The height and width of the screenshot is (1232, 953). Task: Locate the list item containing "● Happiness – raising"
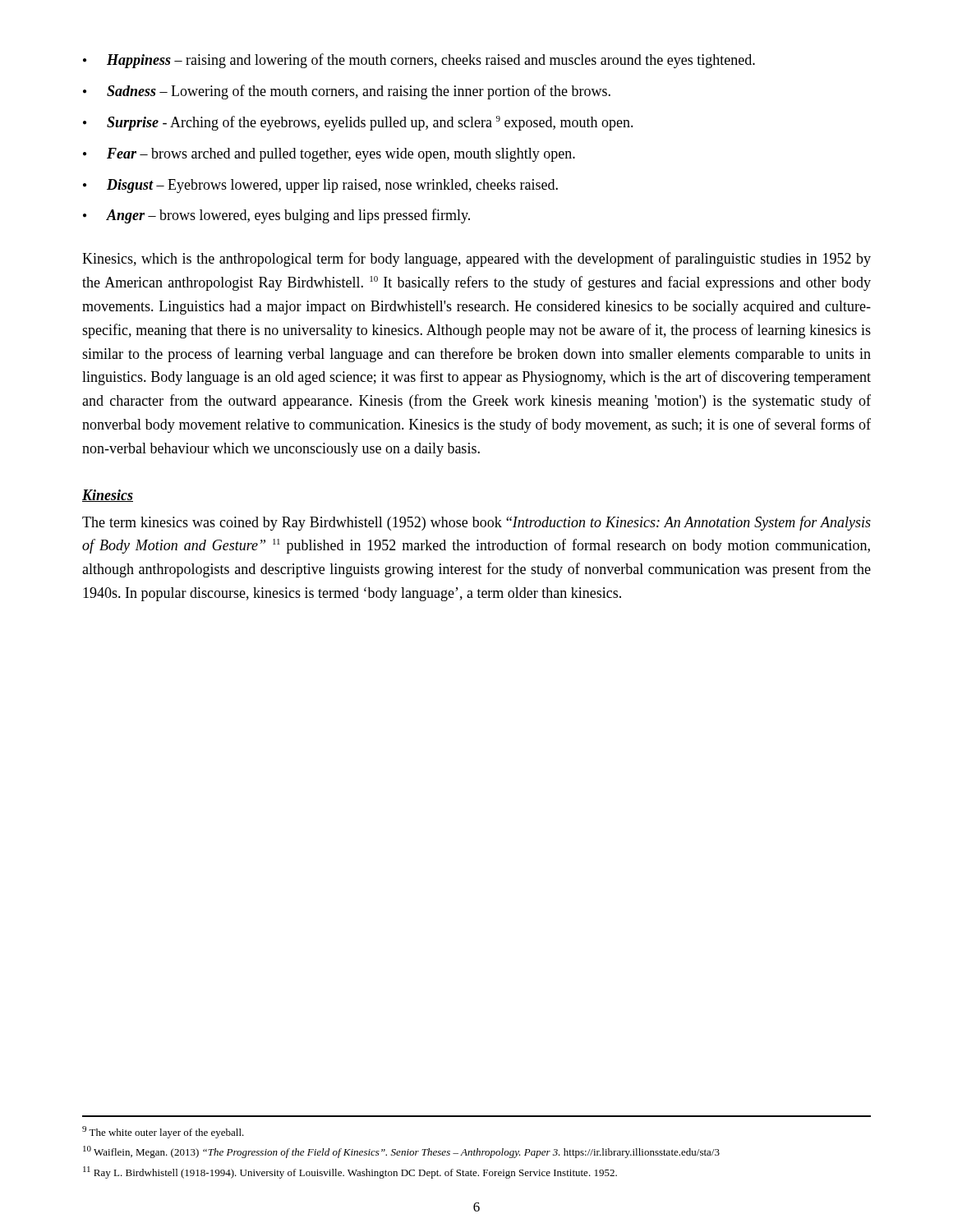(x=476, y=61)
